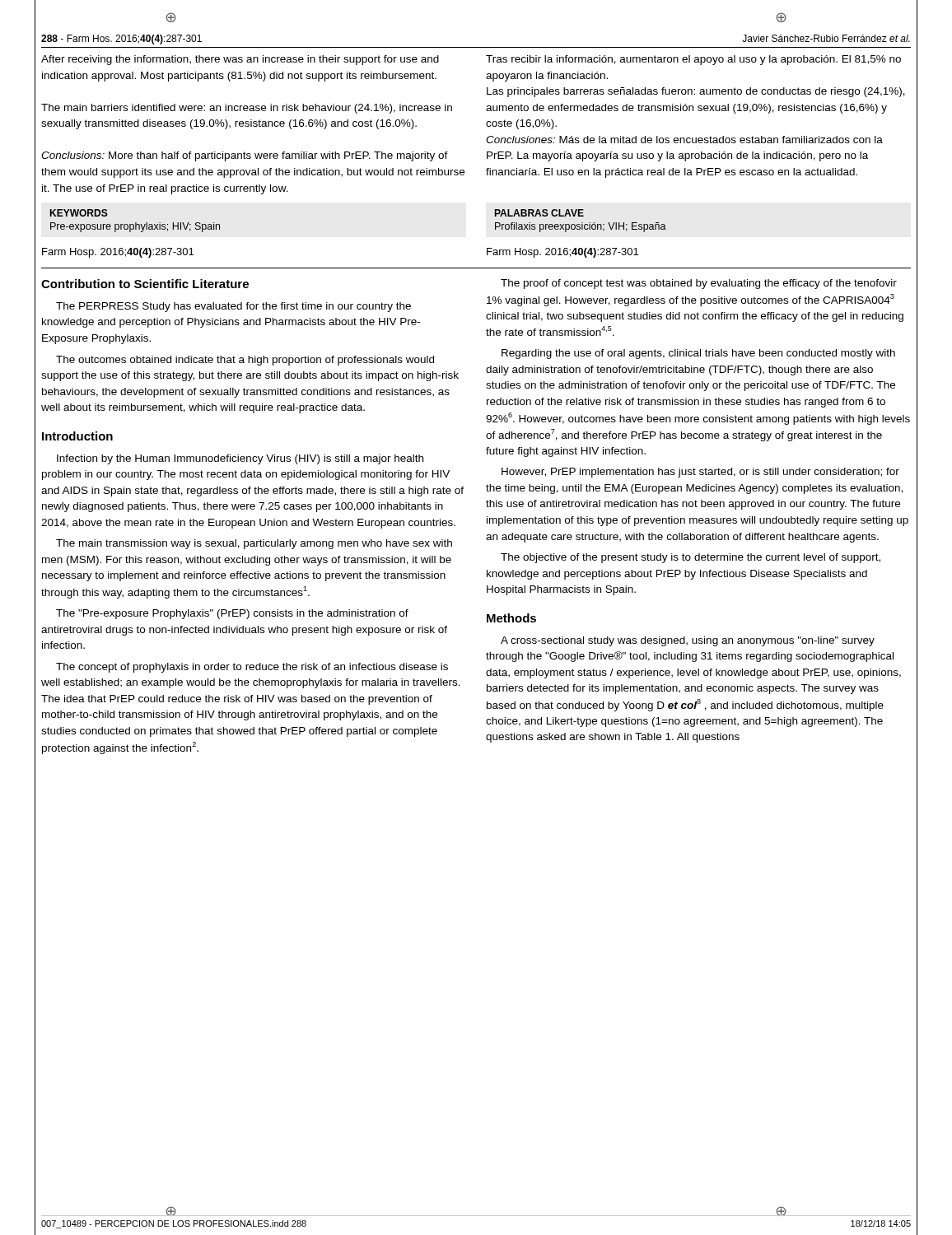Viewport: 952px width, 1235px height.
Task: Find the block on this page that starts "After receiving the information, there was"
Action: 253,123
